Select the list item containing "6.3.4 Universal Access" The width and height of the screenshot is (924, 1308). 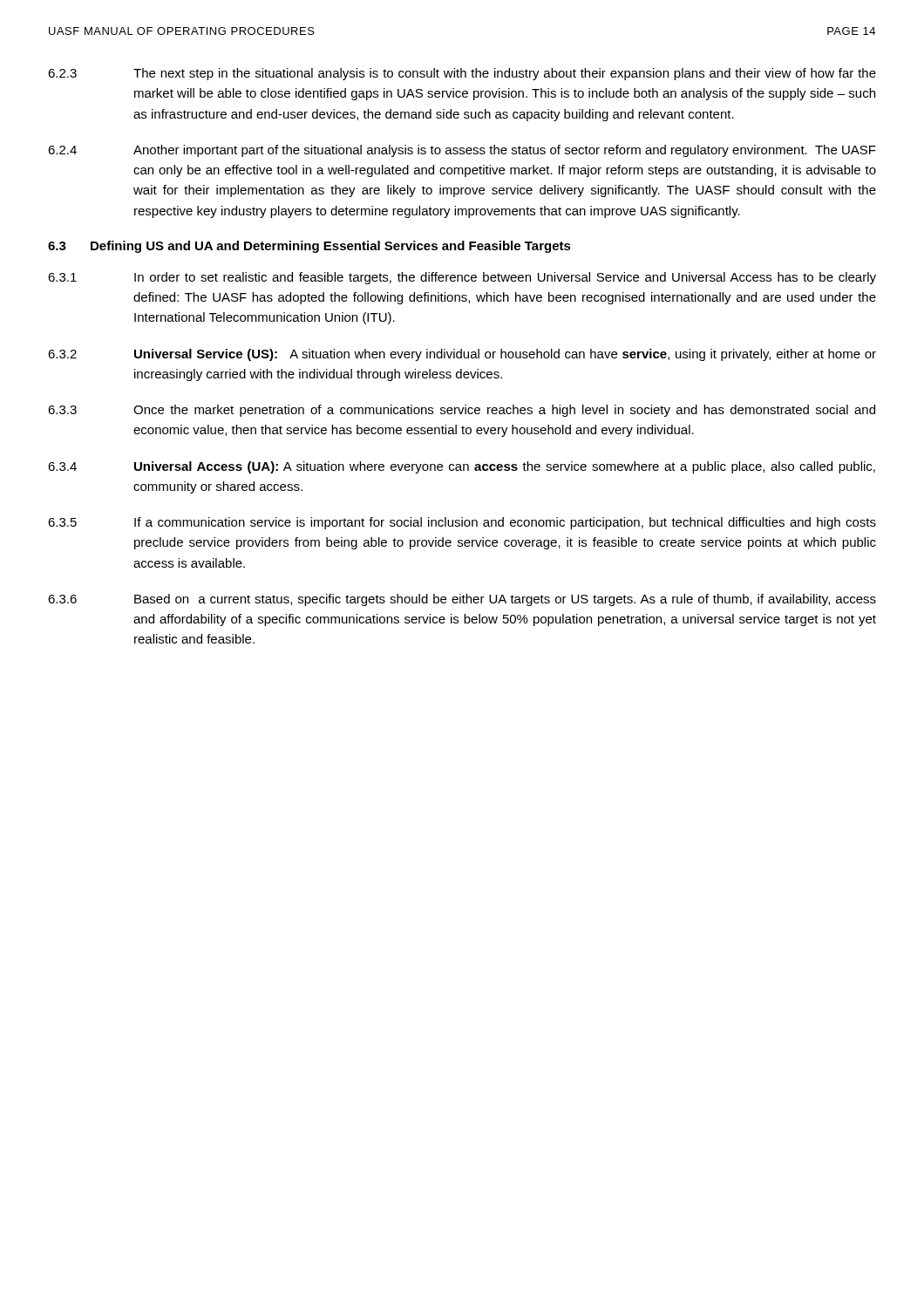[x=462, y=476]
